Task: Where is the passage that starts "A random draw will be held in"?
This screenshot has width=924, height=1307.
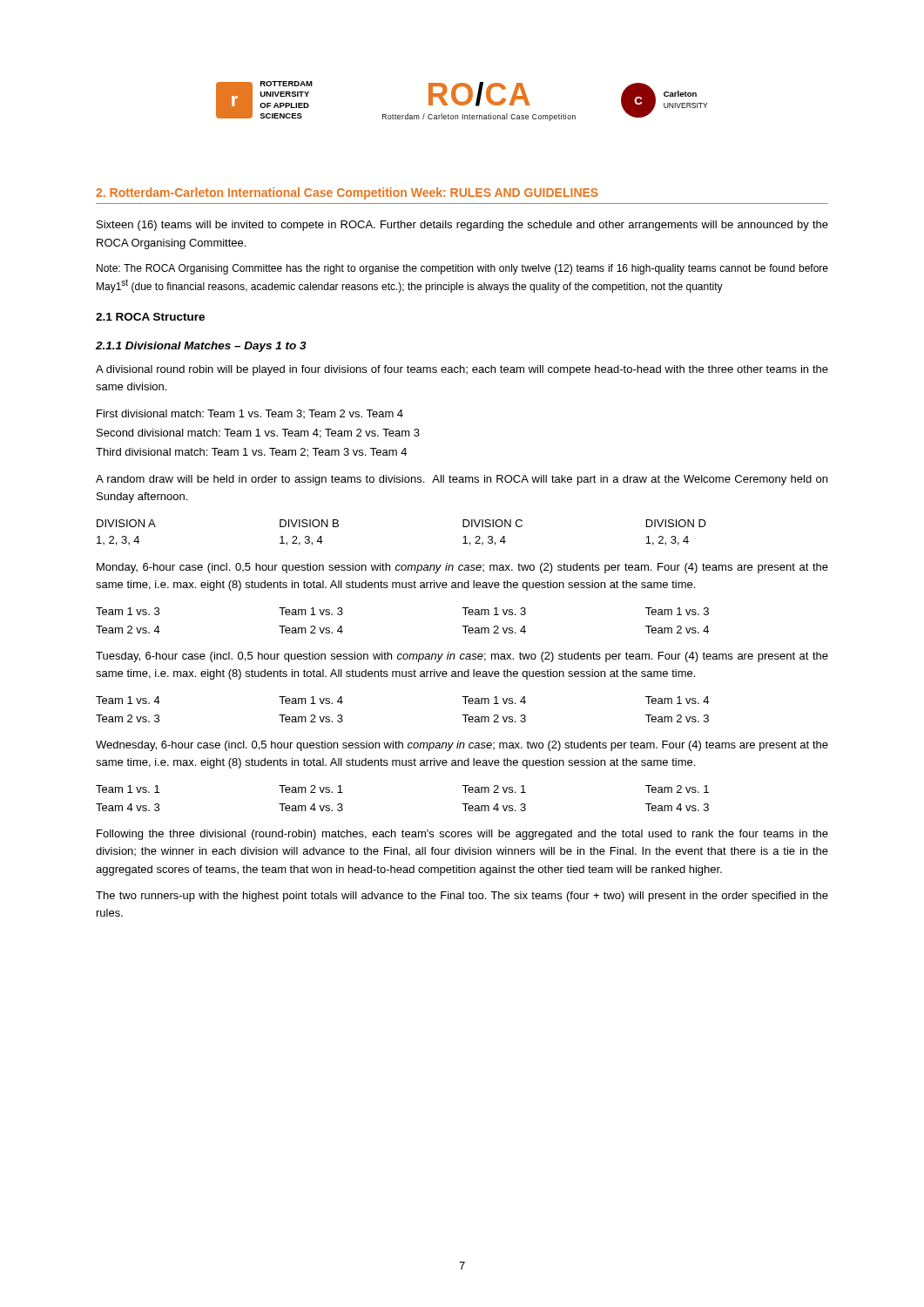Action: (462, 488)
